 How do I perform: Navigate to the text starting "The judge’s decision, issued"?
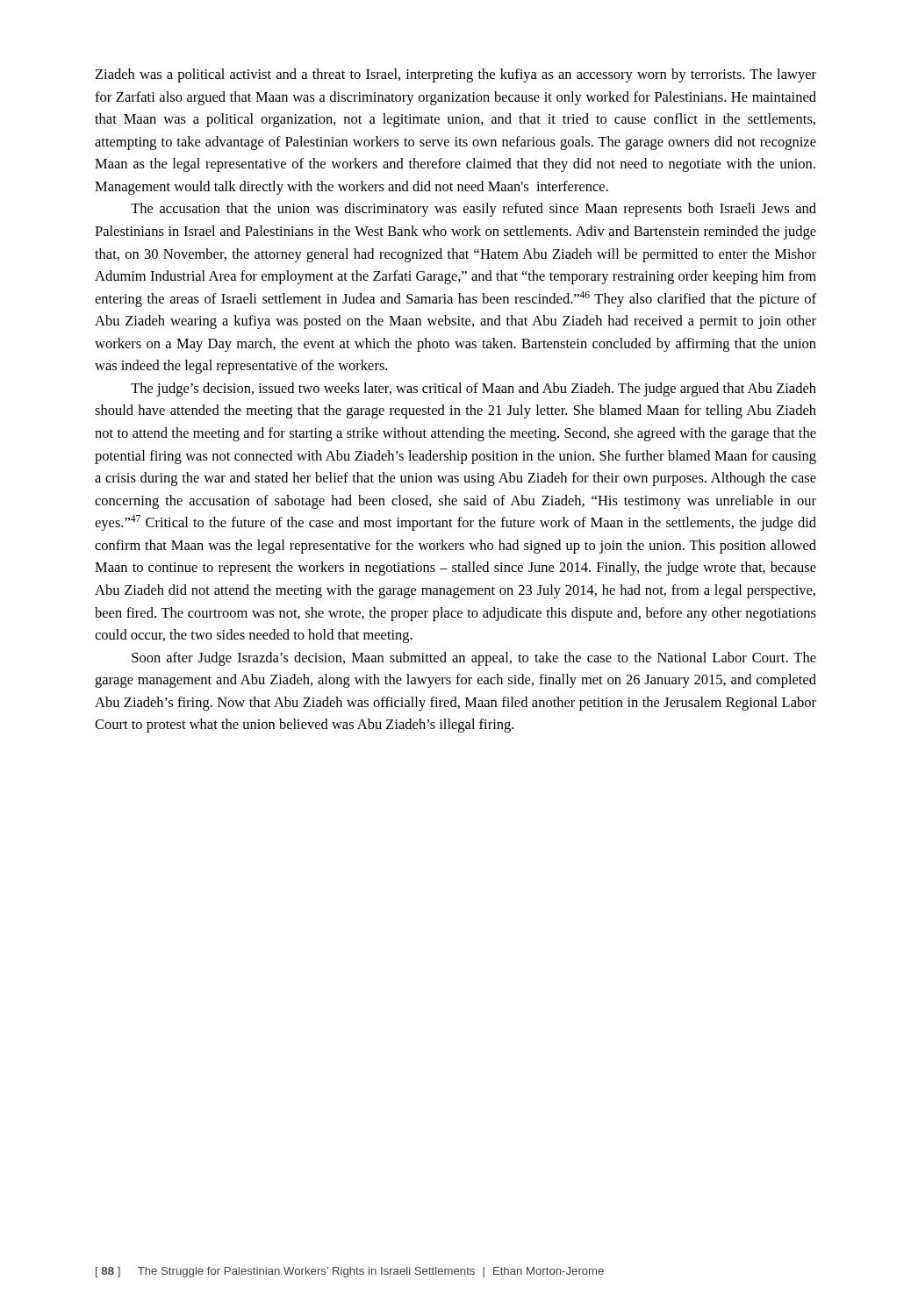456,511
